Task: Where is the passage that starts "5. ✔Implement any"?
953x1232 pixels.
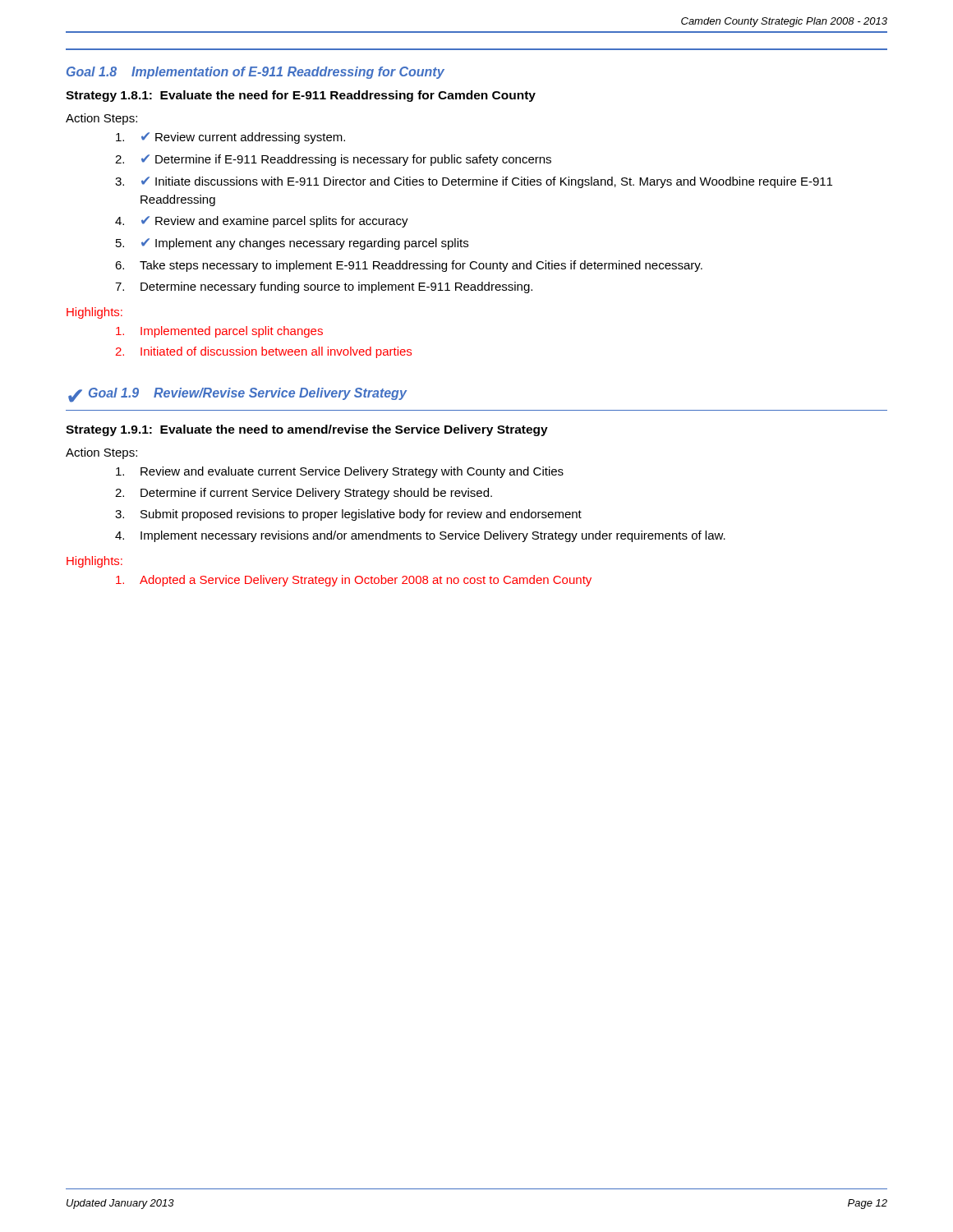Action: 292,243
